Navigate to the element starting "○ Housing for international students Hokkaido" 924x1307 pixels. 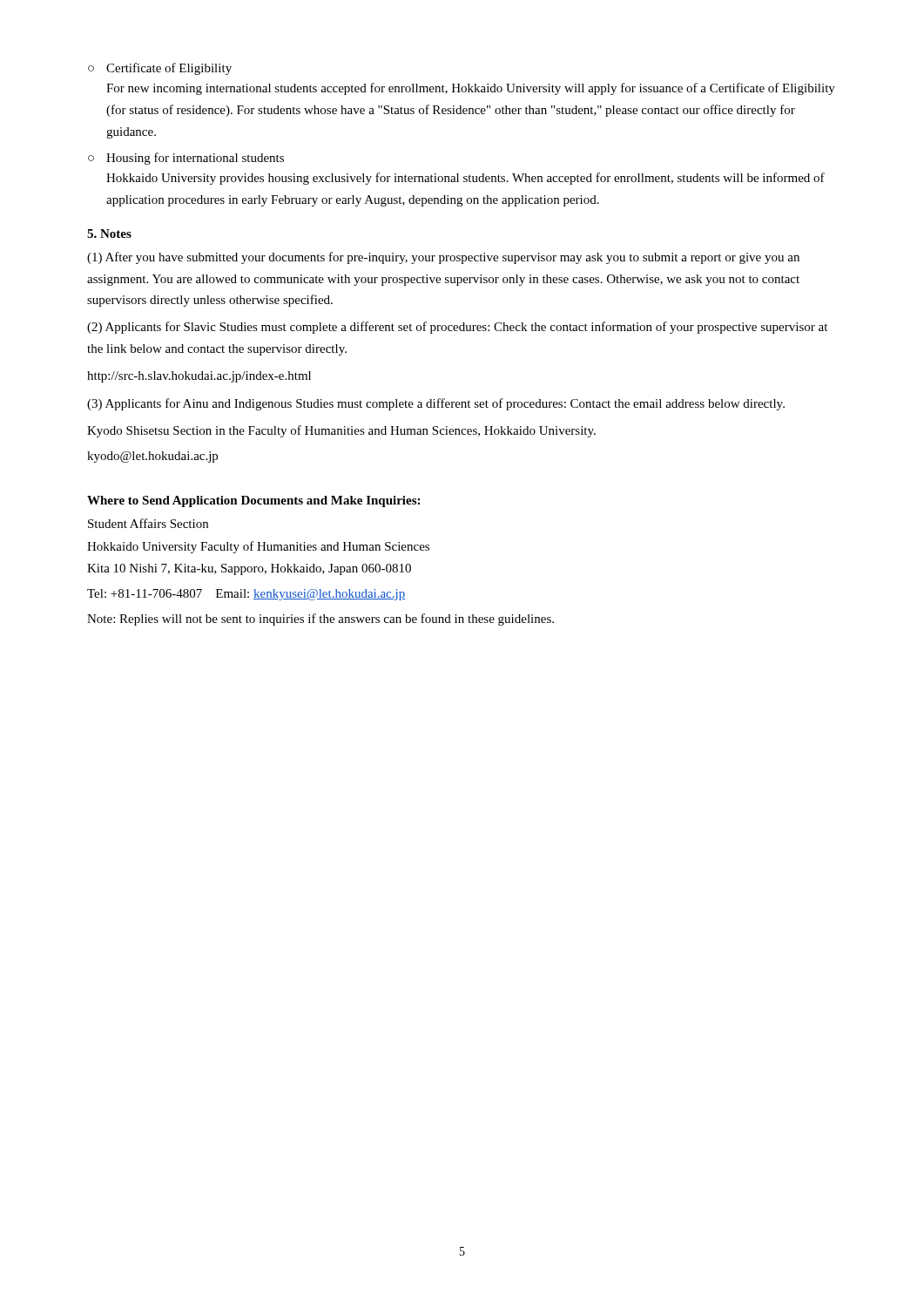click(x=462, y=181)
